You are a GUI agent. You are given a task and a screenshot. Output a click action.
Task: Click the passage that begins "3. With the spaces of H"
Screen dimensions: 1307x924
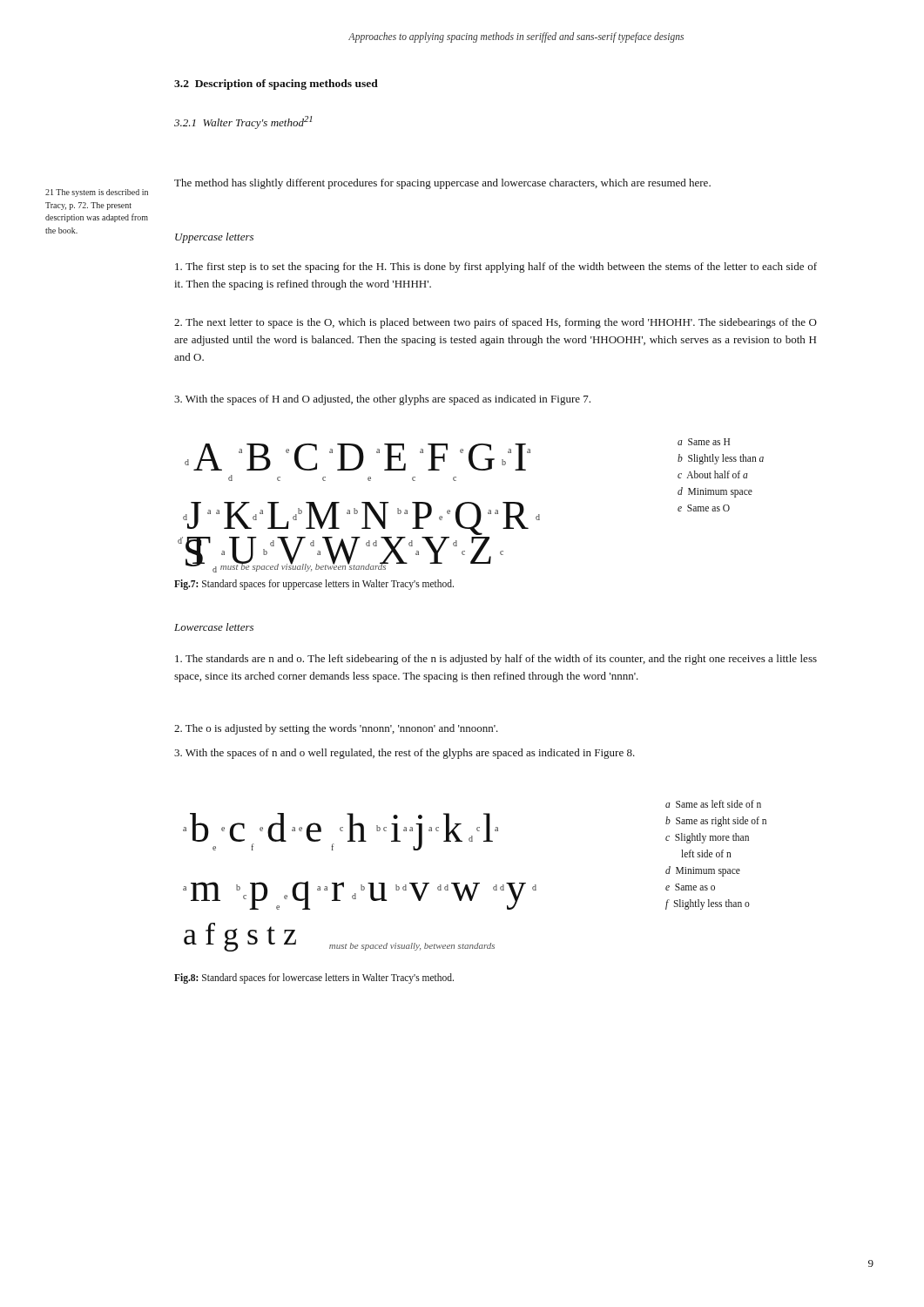coord(383,399)
